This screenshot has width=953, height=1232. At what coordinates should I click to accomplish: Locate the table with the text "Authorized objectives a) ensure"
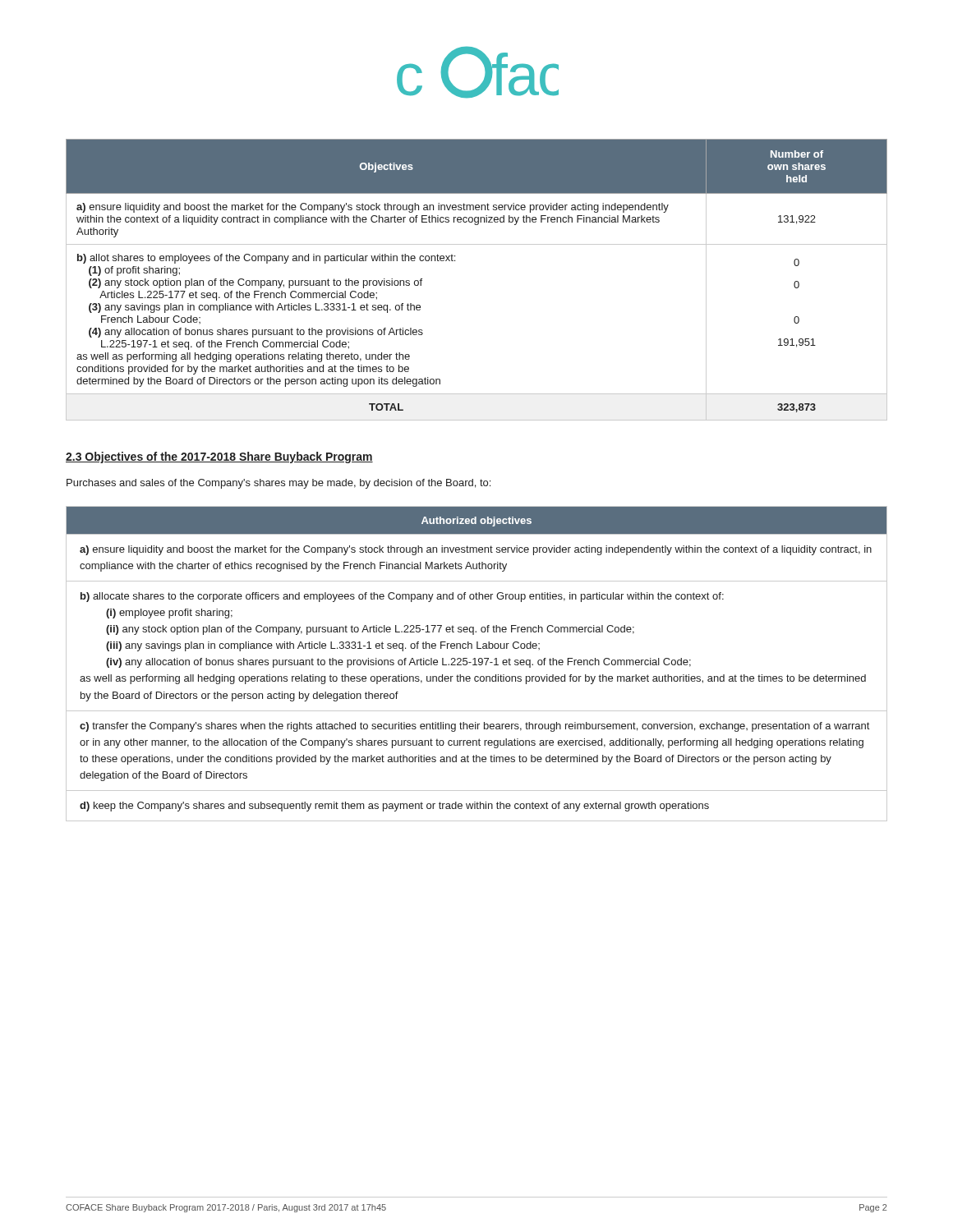coord(476,664)
